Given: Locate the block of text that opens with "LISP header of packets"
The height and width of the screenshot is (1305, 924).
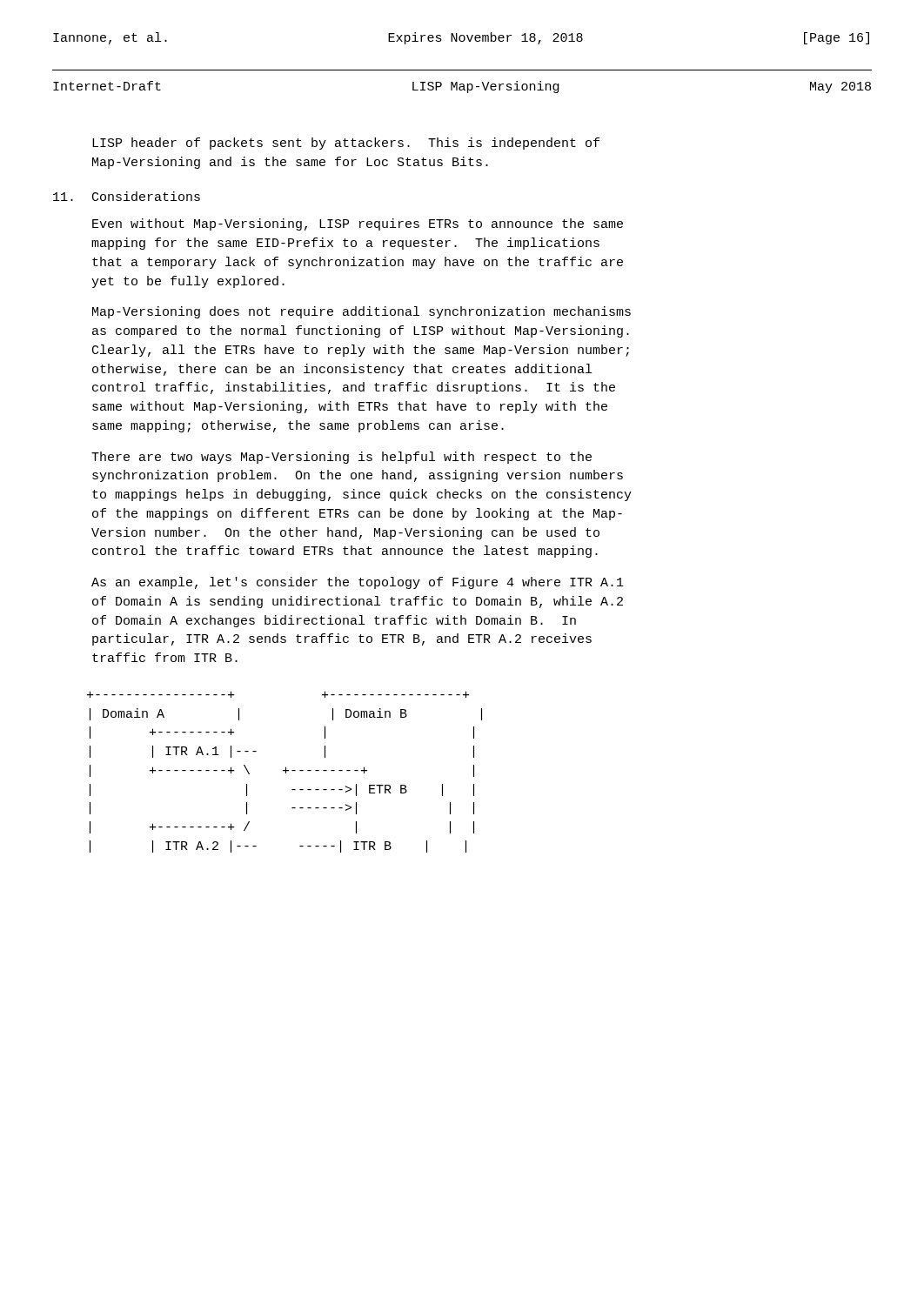Looking at the screenshot, I should (346, 153).
